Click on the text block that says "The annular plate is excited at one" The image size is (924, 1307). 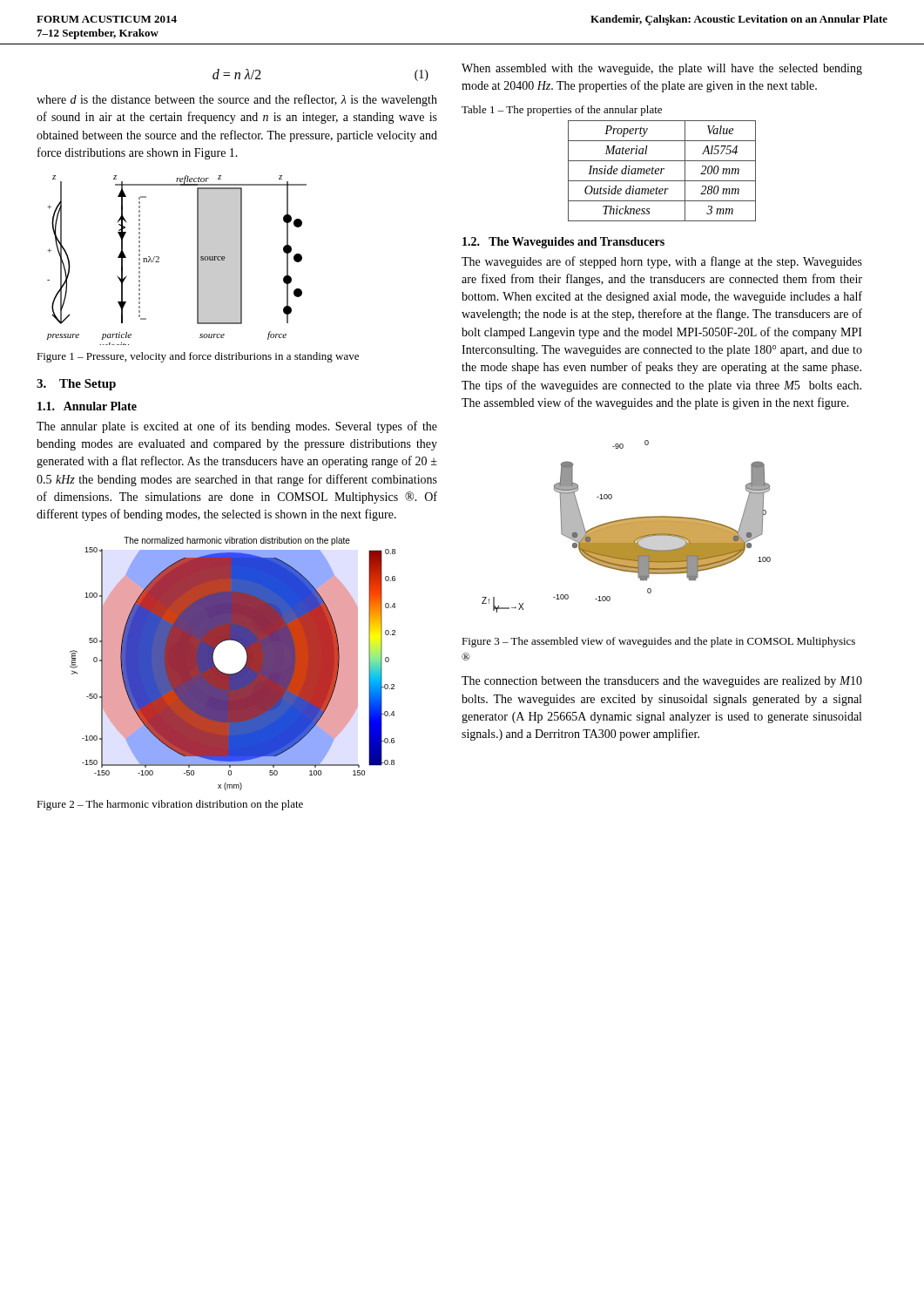tap(237, 471)
